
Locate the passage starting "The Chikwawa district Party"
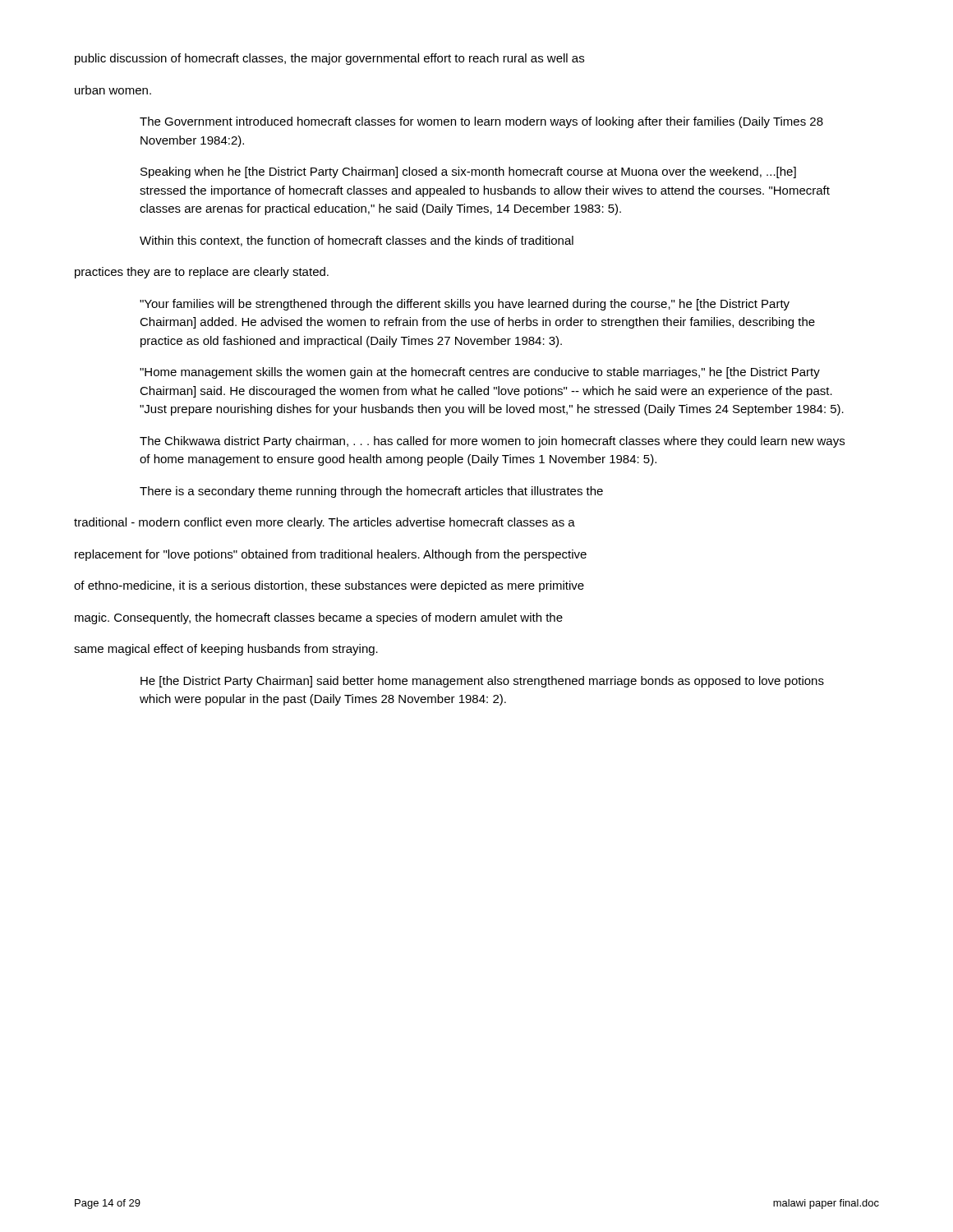[492, 449]
